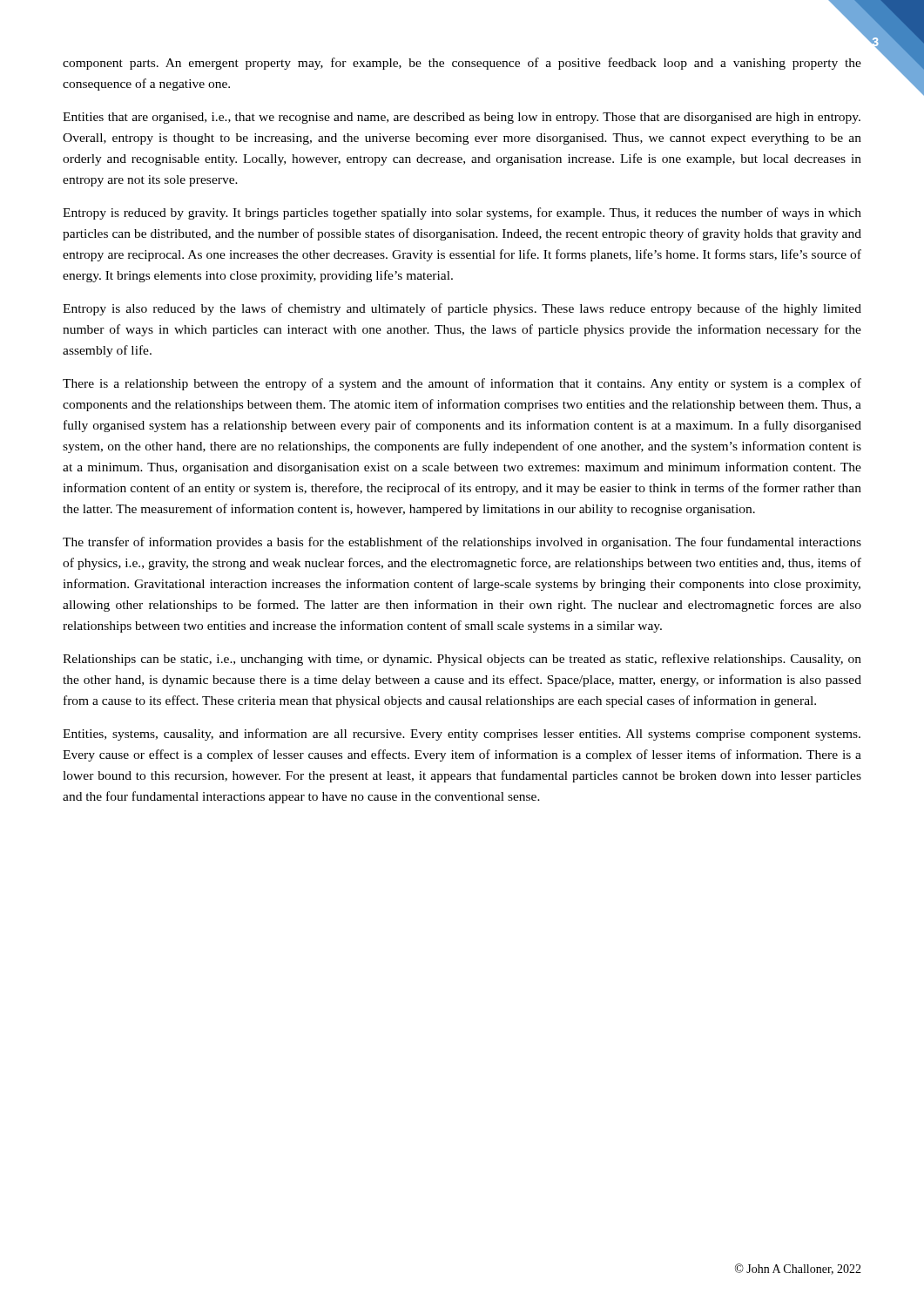The width and height of the screenshot is (924, 1307).
Task: Locate the text block that reads "Relationships can be static, i.e., unchanging with time,"
Action: click(x=462, y=680)
